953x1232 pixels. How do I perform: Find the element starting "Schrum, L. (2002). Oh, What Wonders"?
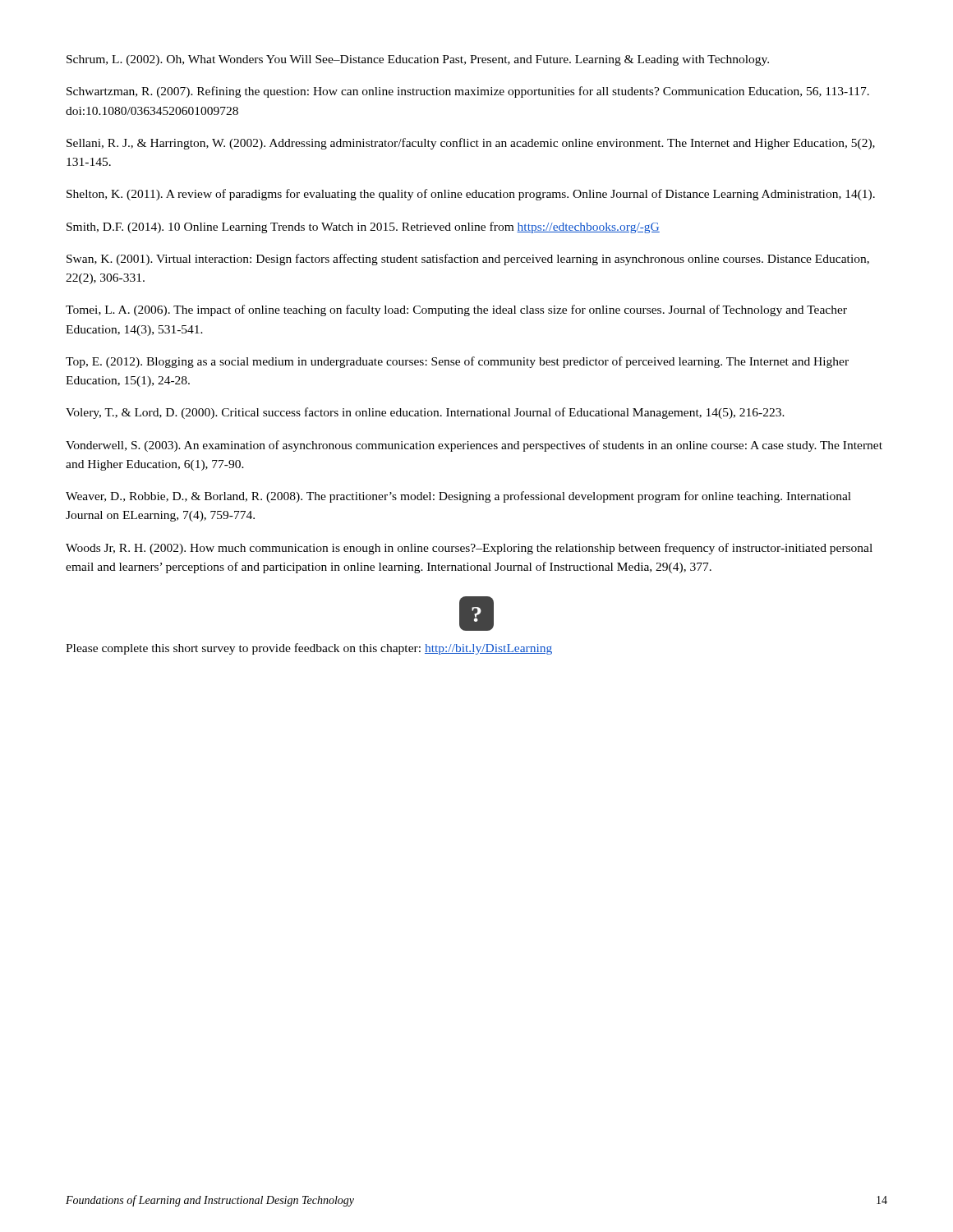pos(418,59)
